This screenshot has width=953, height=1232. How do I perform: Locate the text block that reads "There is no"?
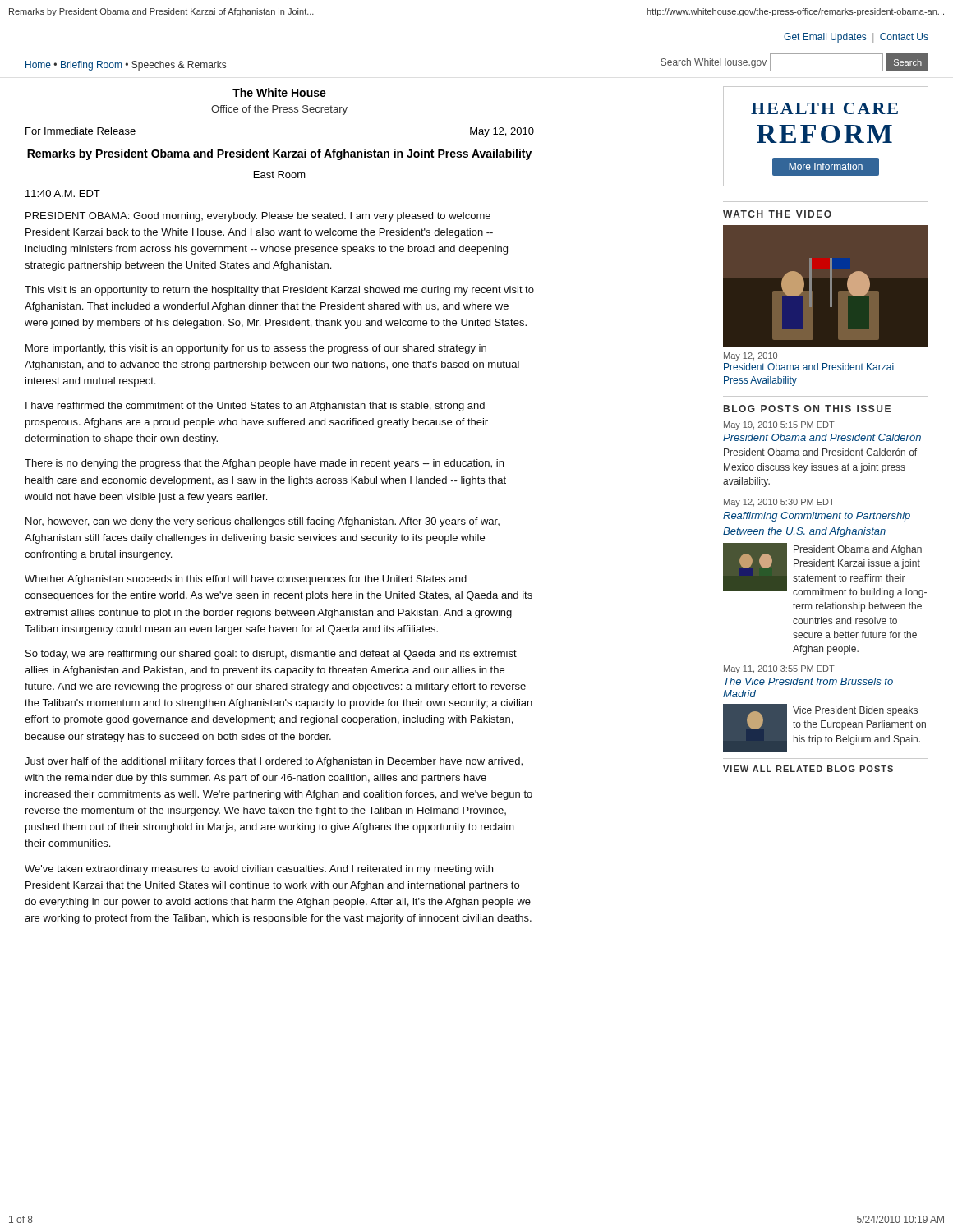(265, 480)
